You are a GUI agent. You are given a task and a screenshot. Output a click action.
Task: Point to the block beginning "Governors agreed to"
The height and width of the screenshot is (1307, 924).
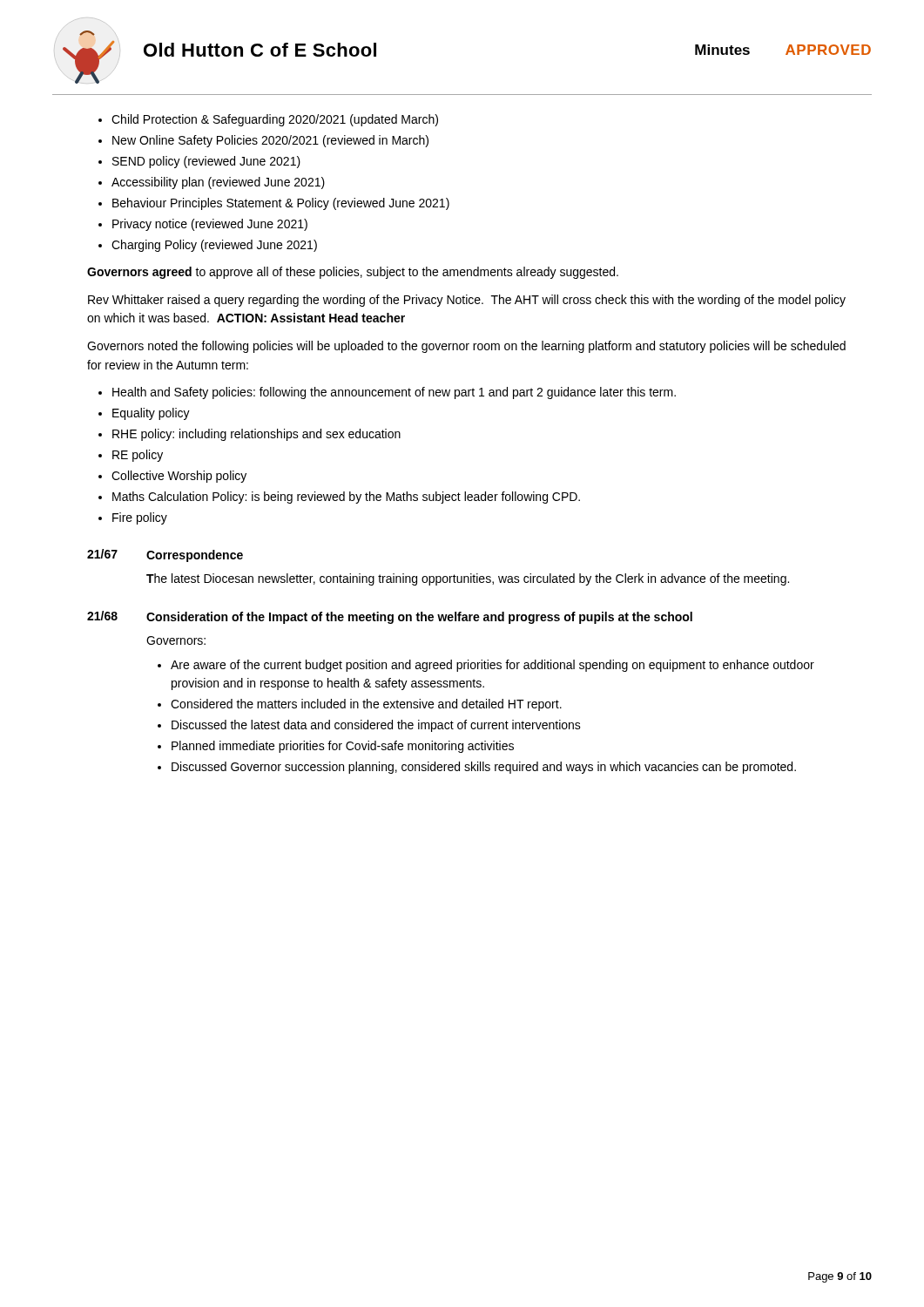tap(353, 272)
